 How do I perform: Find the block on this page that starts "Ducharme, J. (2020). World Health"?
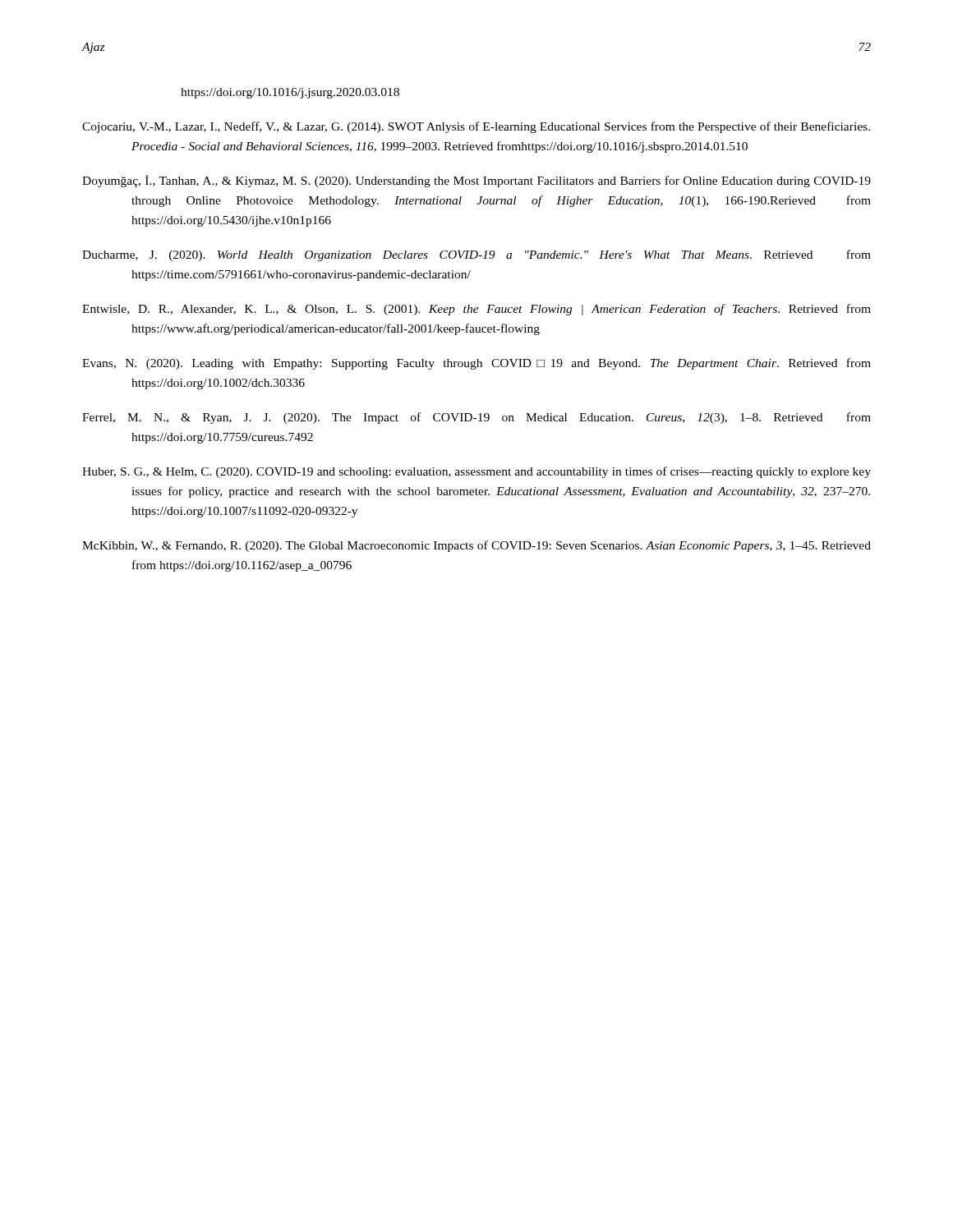476,264
